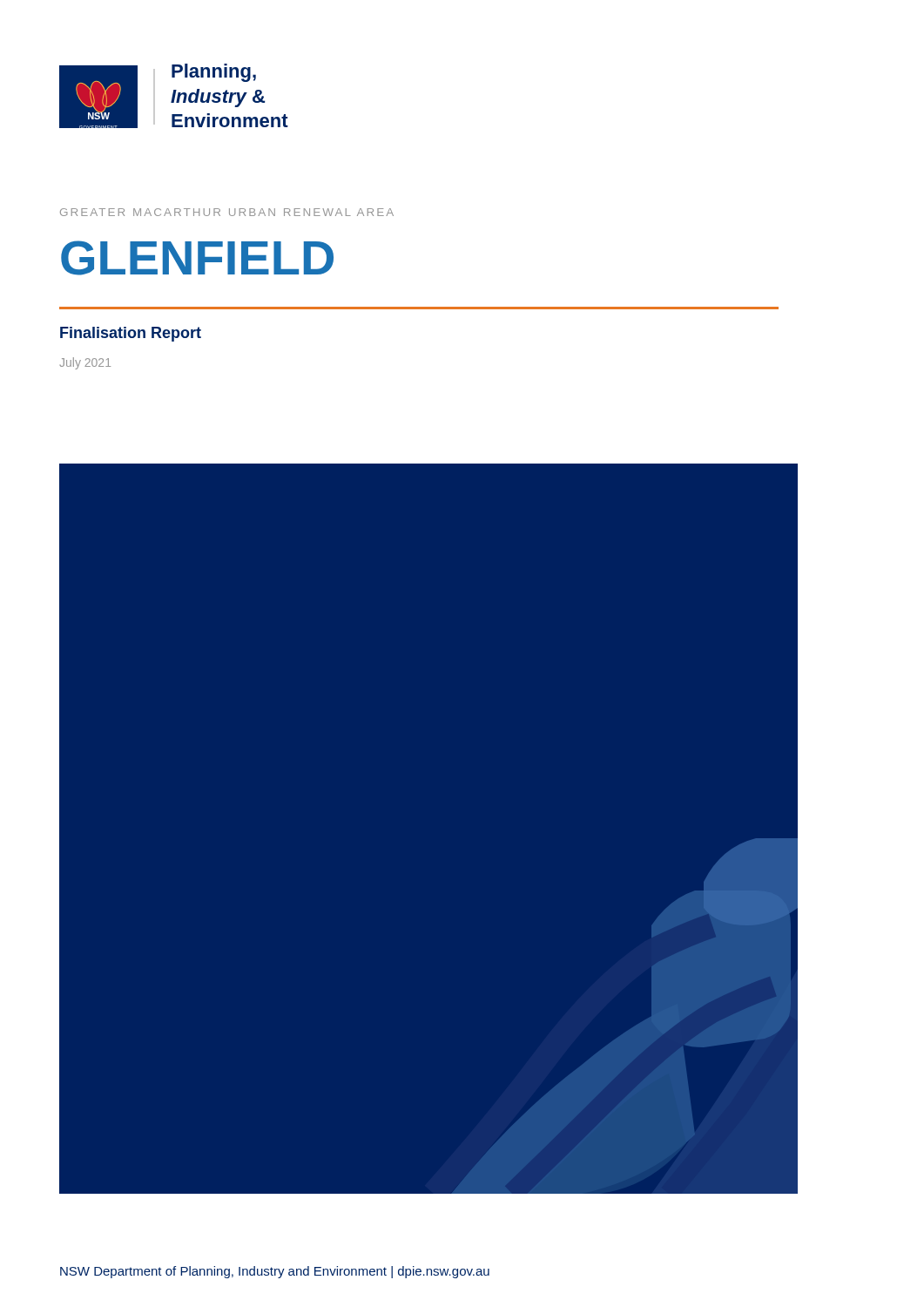The width and height of the screenshot is (924, 1307).
Task: Select the text containing "Finalisation Report"
Action: click(x=130, y=333)
